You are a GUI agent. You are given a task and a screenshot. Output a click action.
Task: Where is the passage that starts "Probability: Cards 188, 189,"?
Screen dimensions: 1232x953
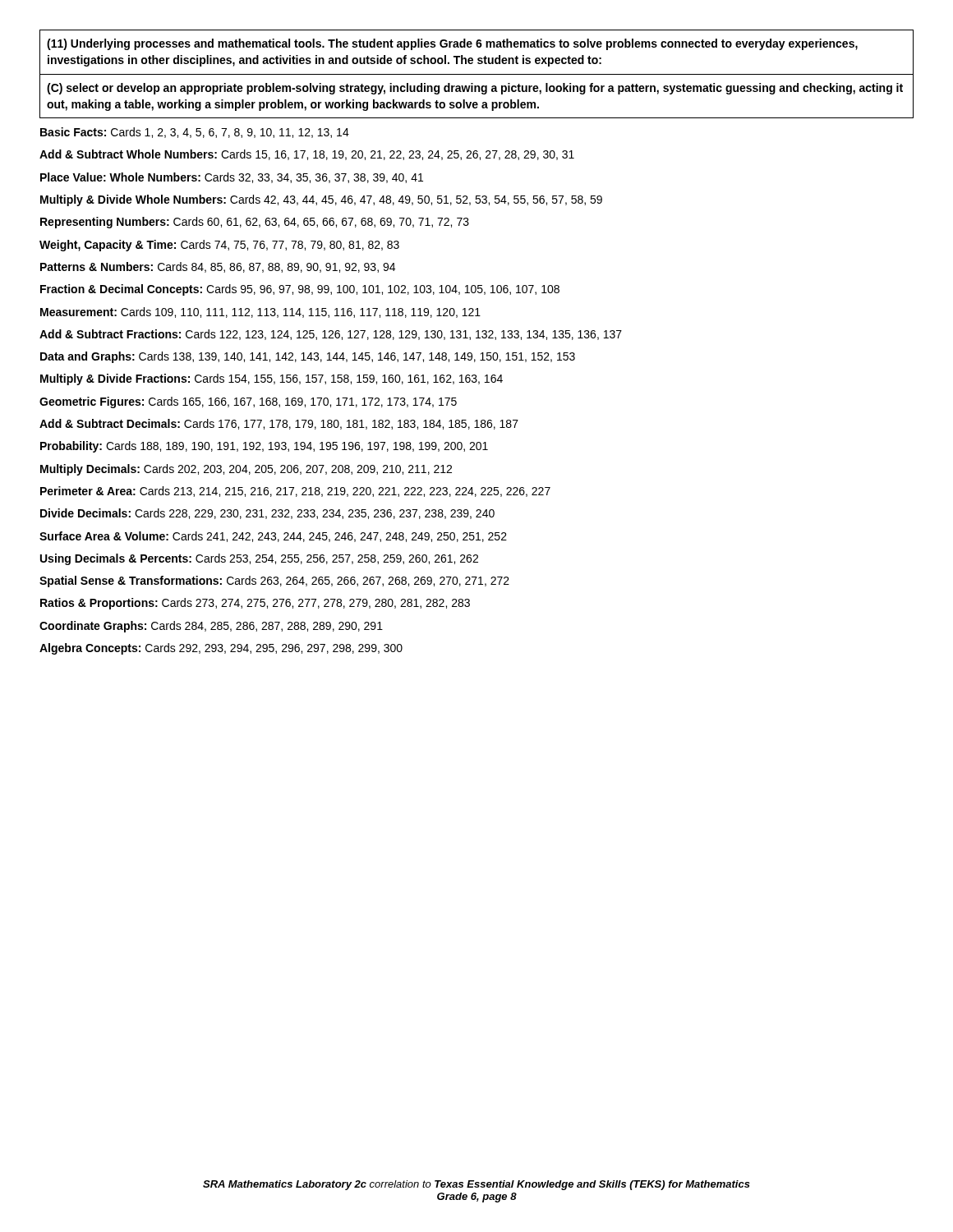point(264,446)
